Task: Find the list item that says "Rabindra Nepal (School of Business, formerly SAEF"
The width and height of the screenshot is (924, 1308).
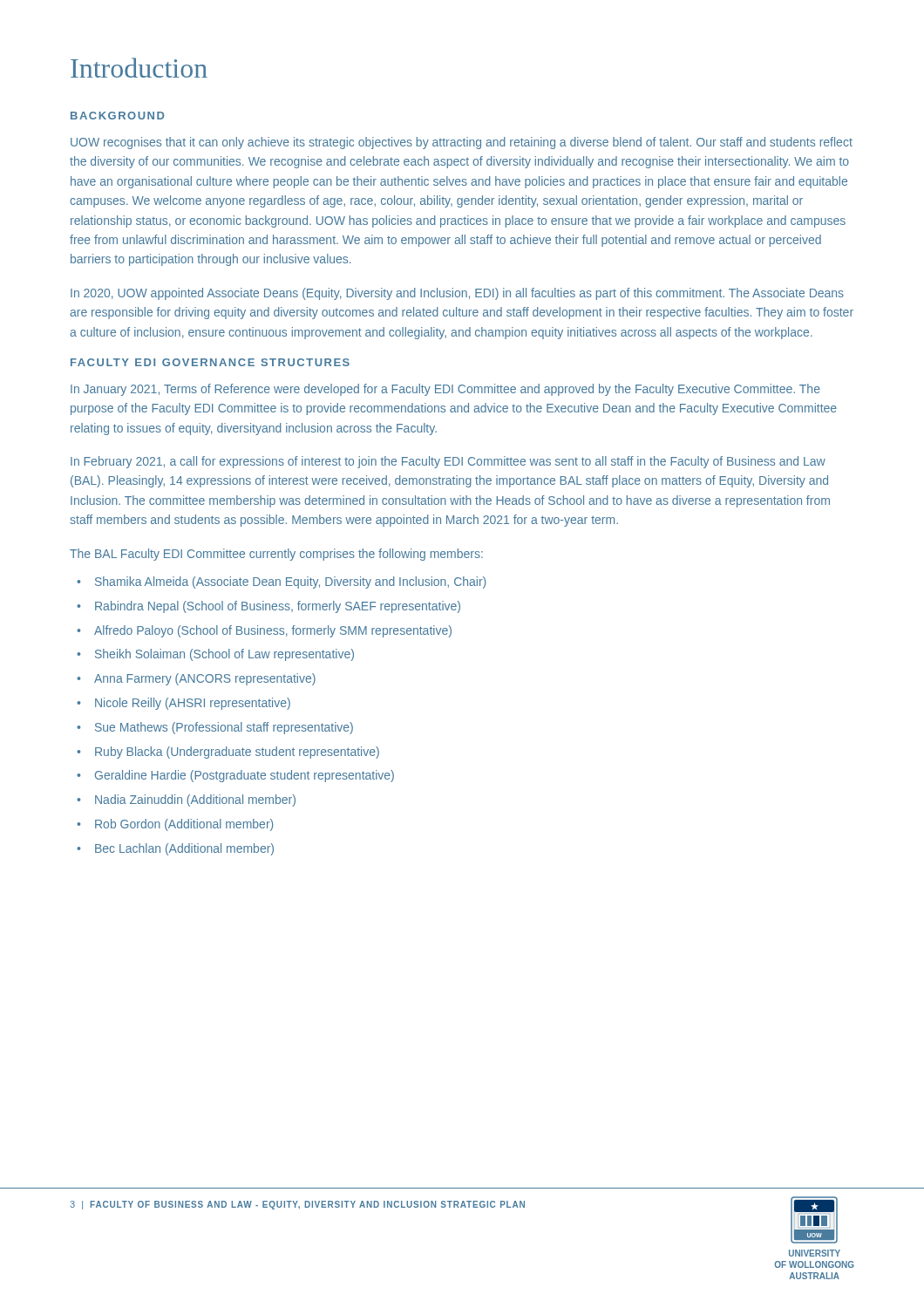Action: pos(462,607)
